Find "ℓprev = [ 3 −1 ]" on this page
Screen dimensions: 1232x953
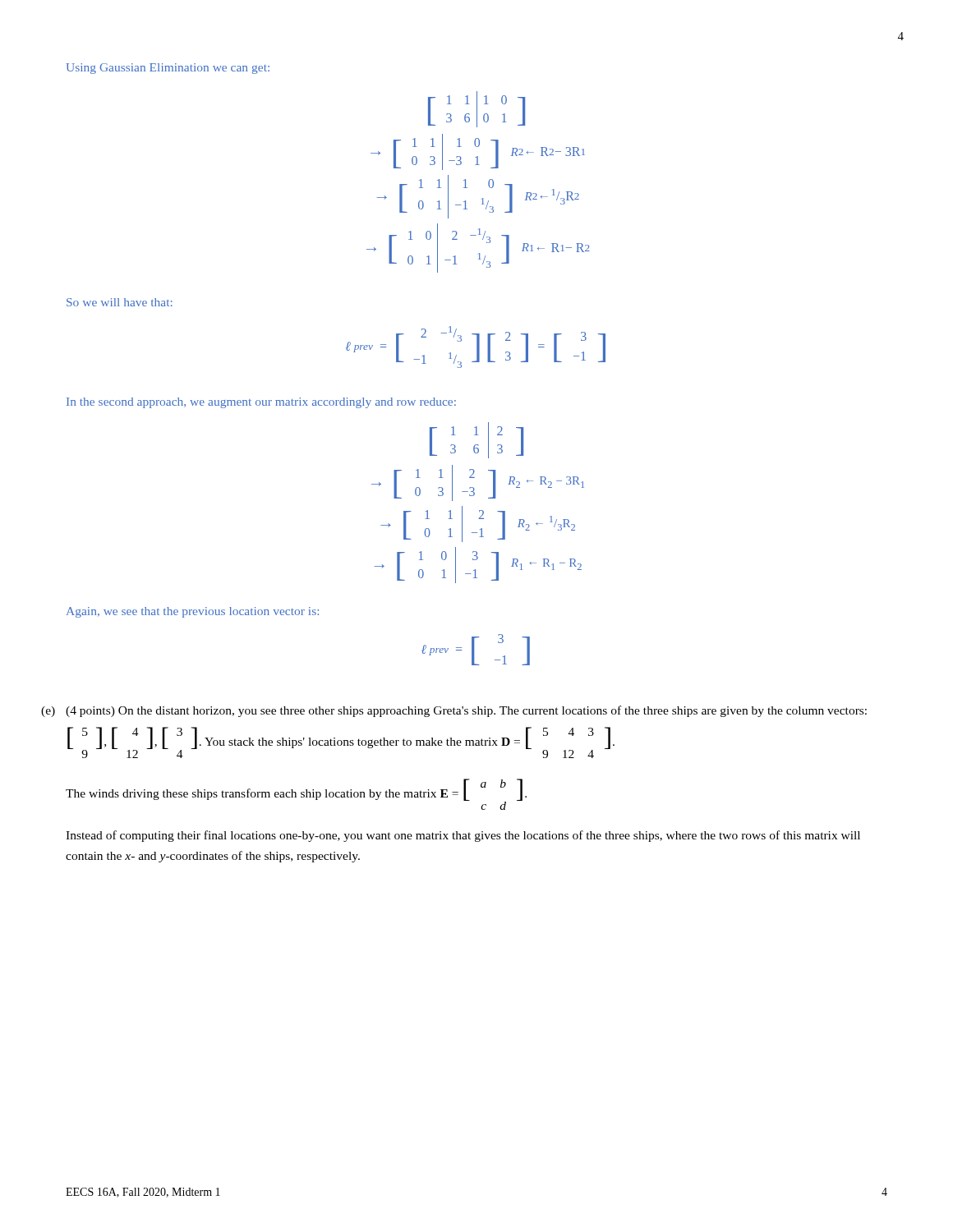(x=476, y=650)
